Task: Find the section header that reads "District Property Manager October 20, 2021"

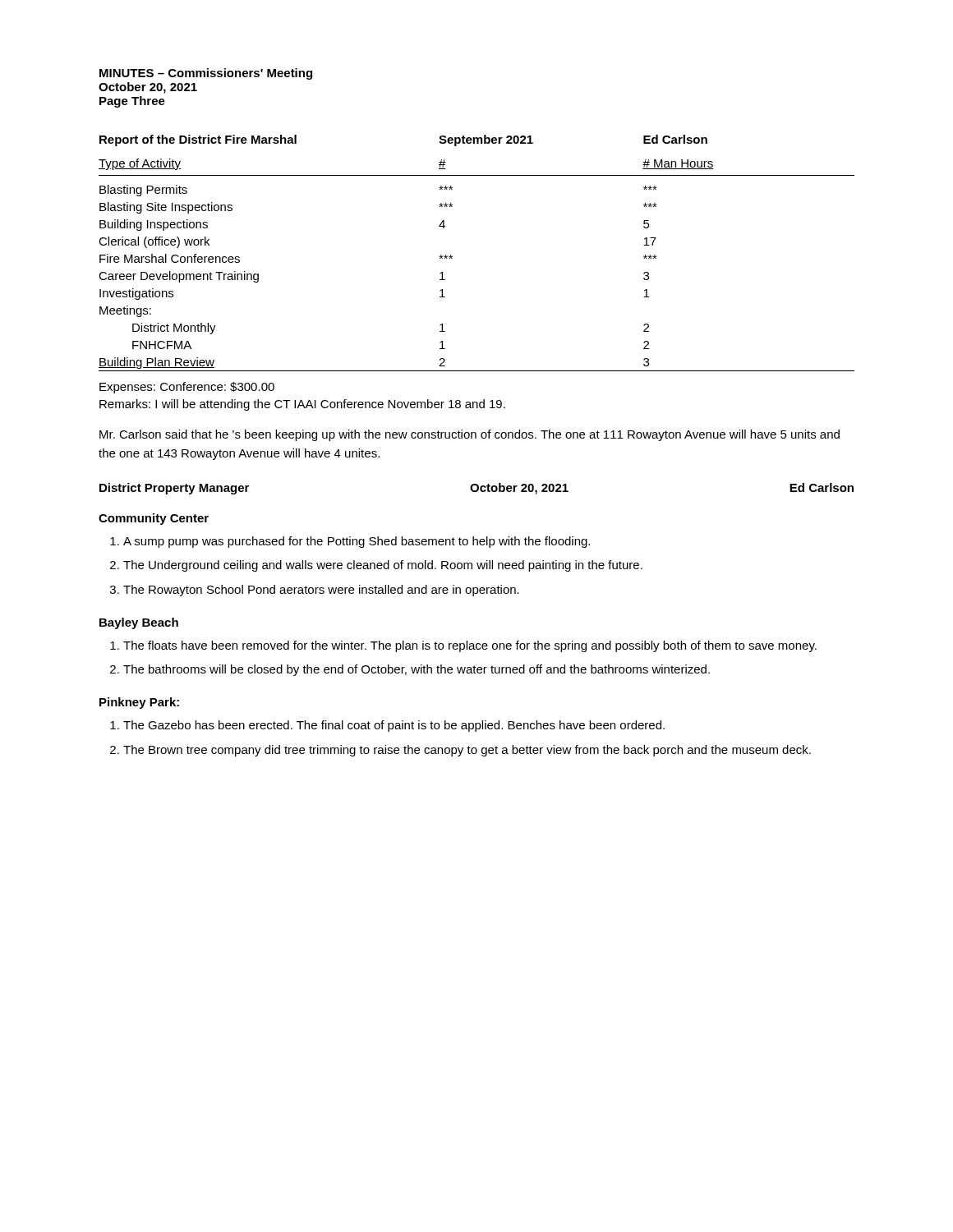Action: [476, 487]
